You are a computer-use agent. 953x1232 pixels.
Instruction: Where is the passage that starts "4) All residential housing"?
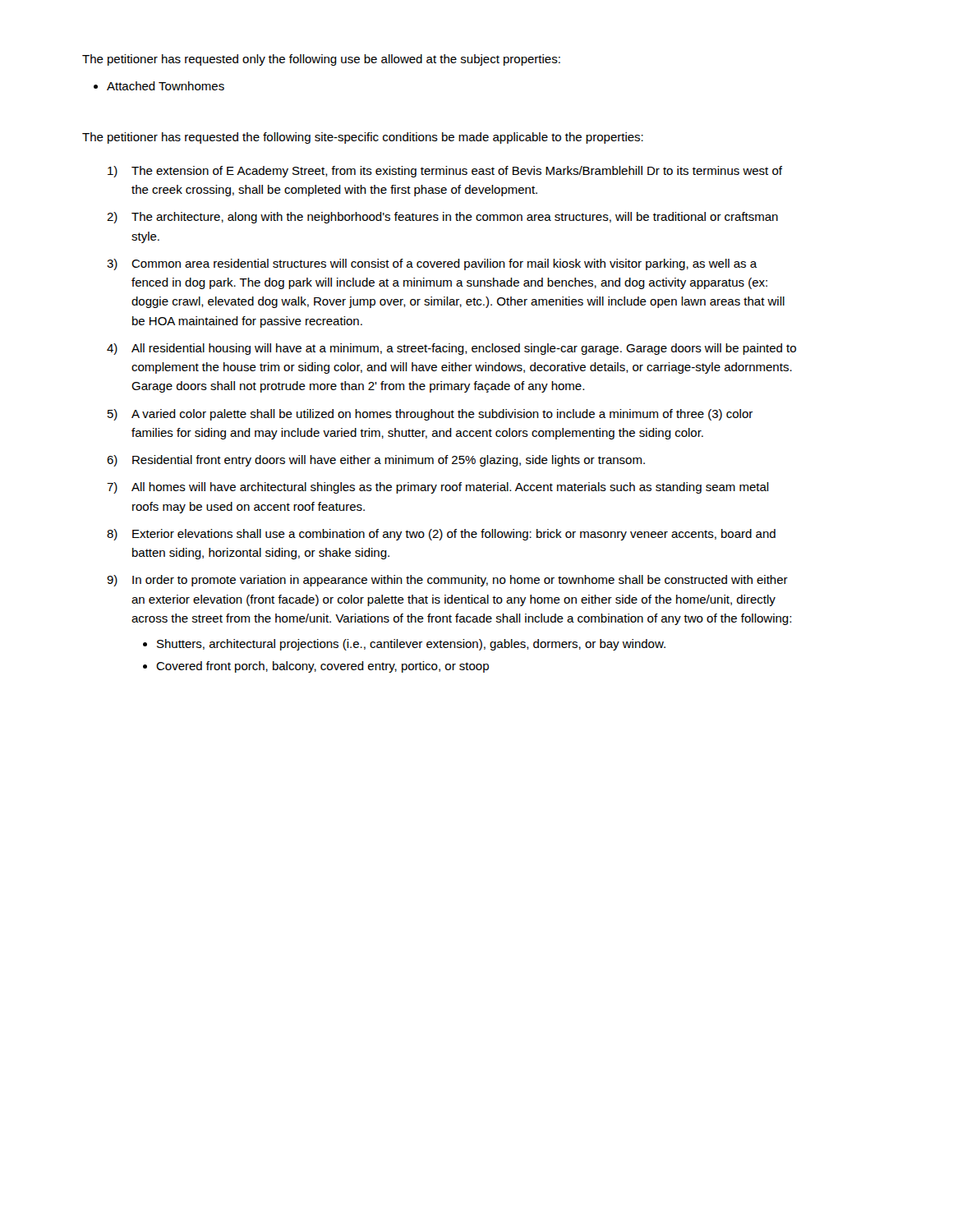[x=452, y=367]
